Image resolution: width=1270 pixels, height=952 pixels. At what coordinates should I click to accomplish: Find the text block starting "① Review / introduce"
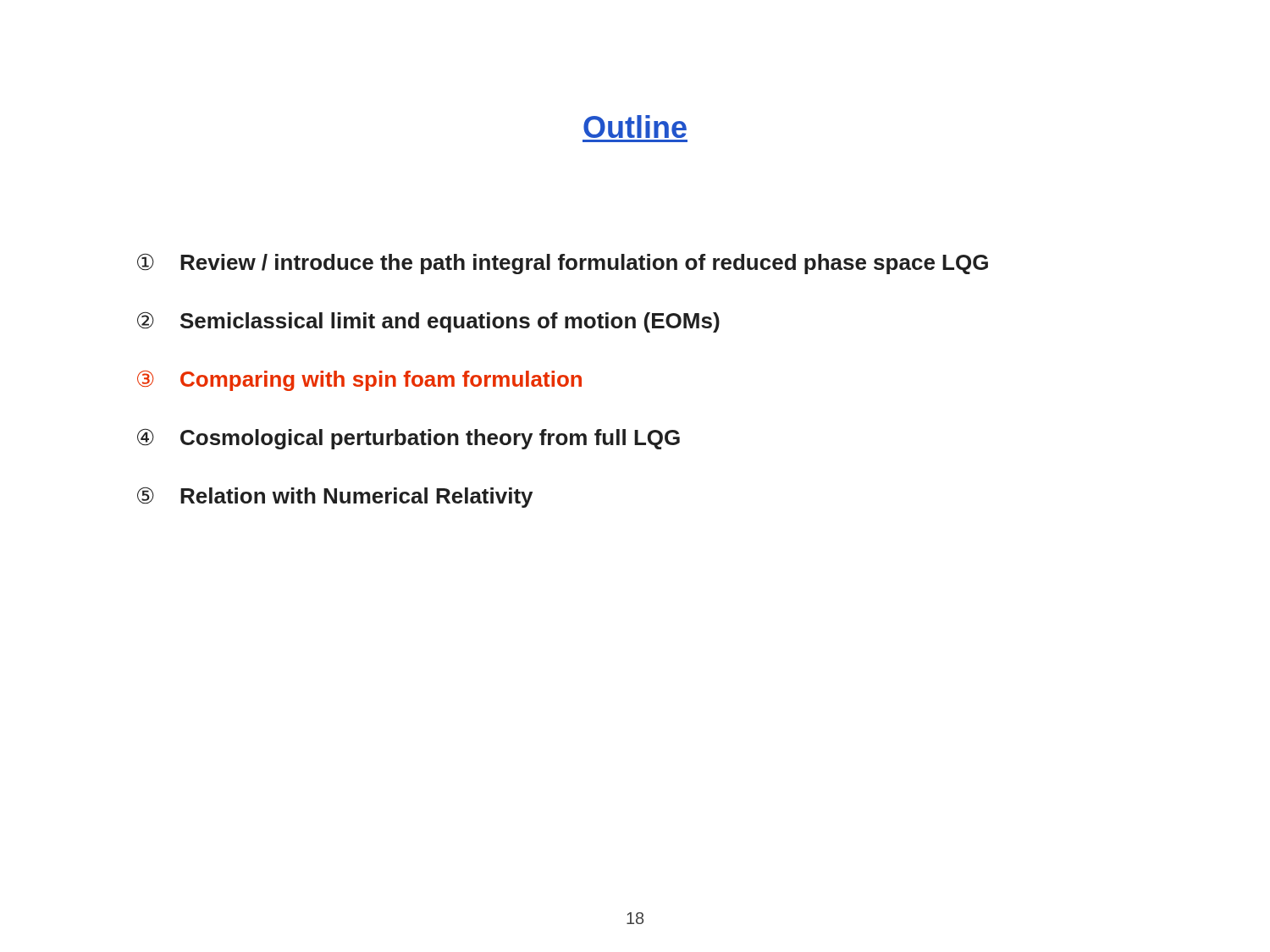(x=562, y=263)
